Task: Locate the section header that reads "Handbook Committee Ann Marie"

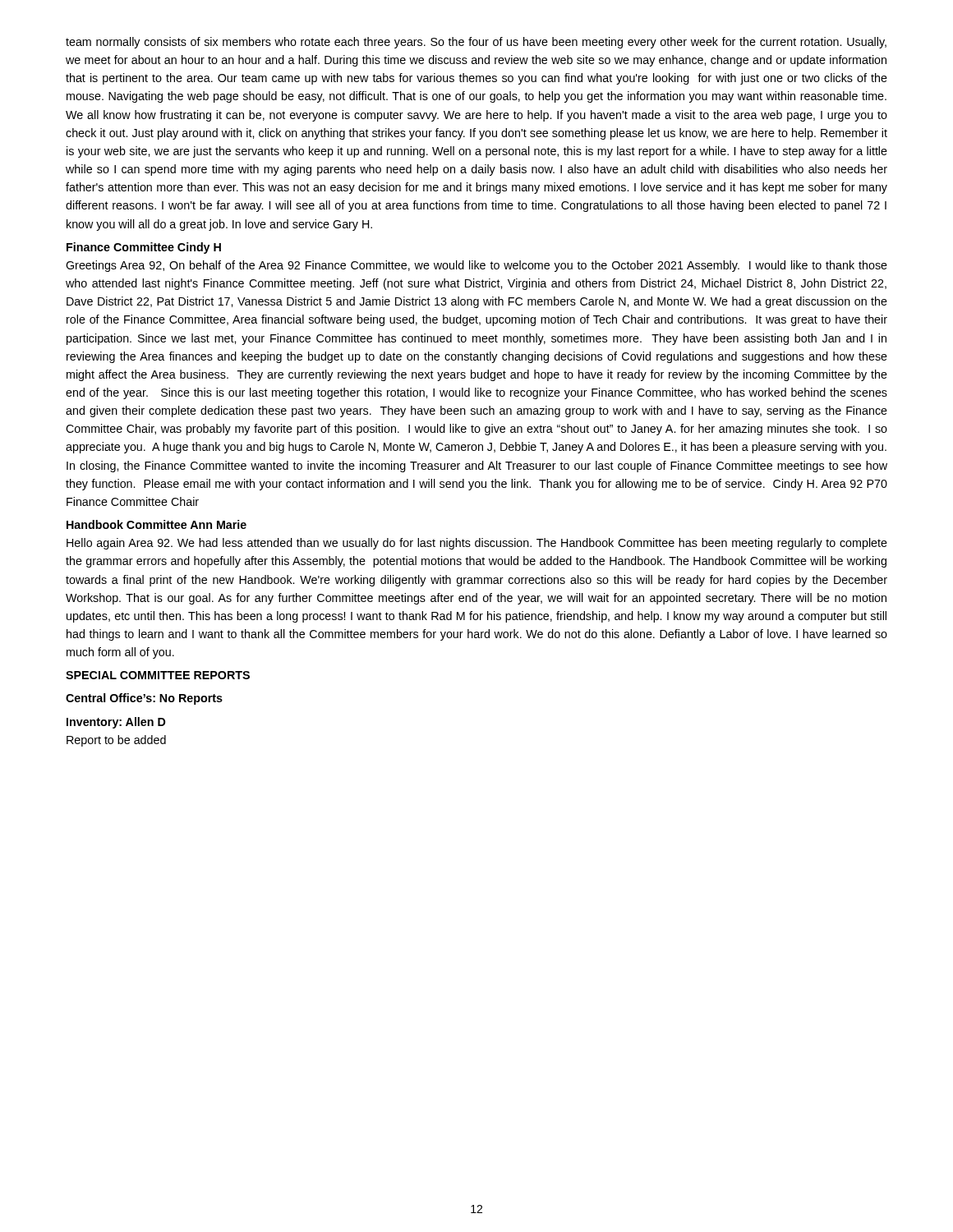Action: pos(156,525)
